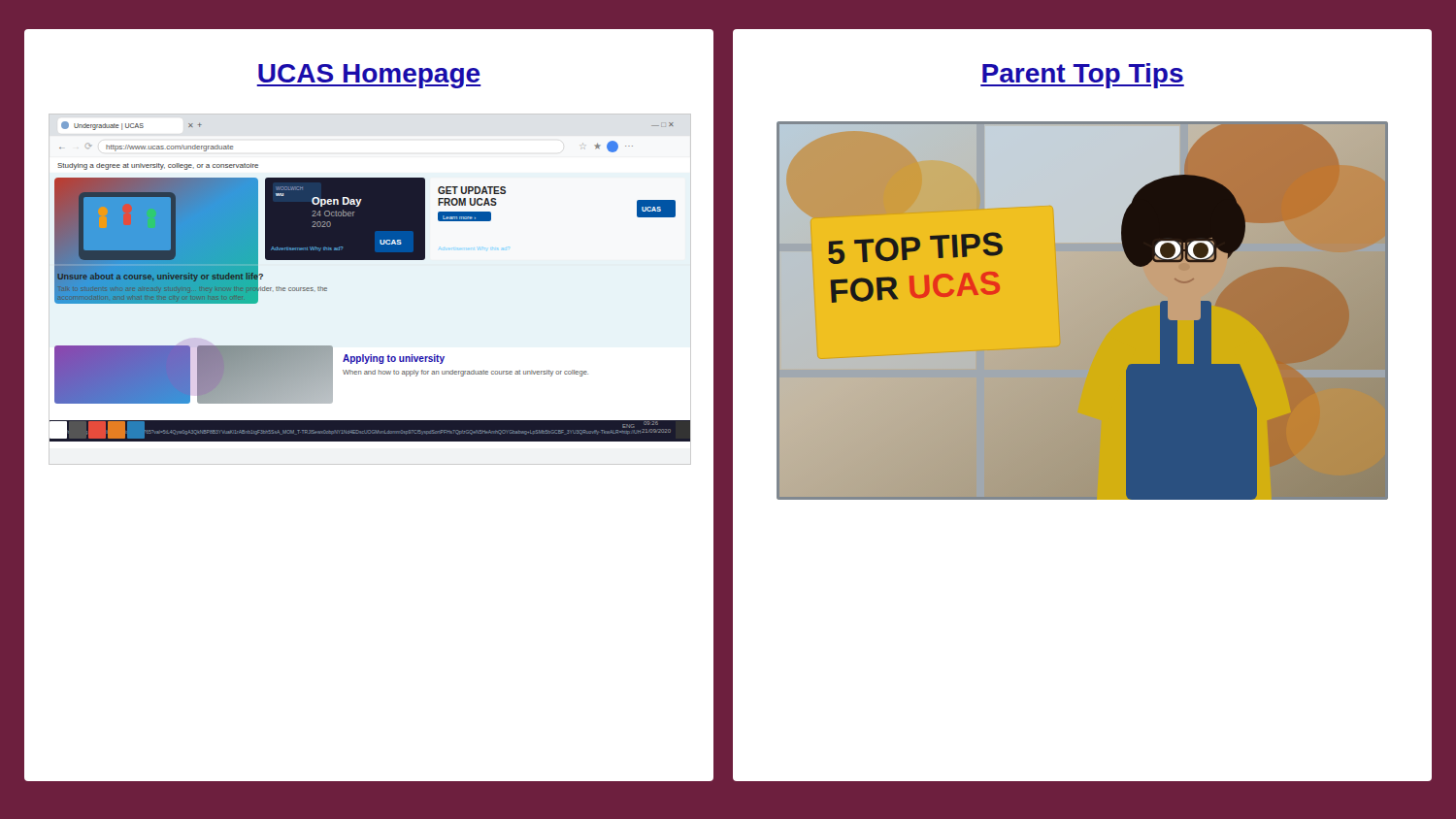Click on the photo
Screen dimensions: 819x1456
(x=1082, y=311)
